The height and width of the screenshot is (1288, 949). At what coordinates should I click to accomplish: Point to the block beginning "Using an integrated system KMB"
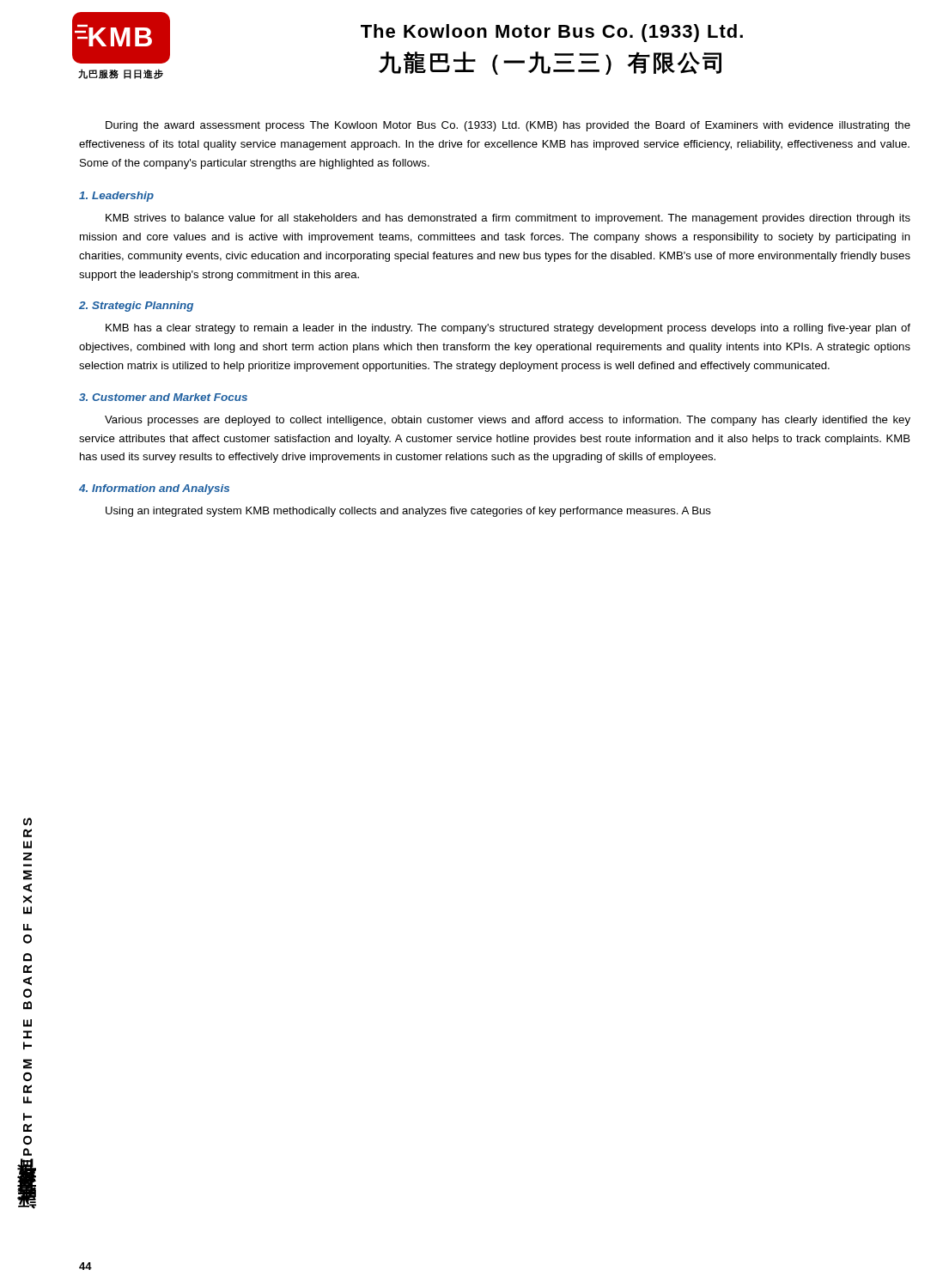click(x=408, y=511)
